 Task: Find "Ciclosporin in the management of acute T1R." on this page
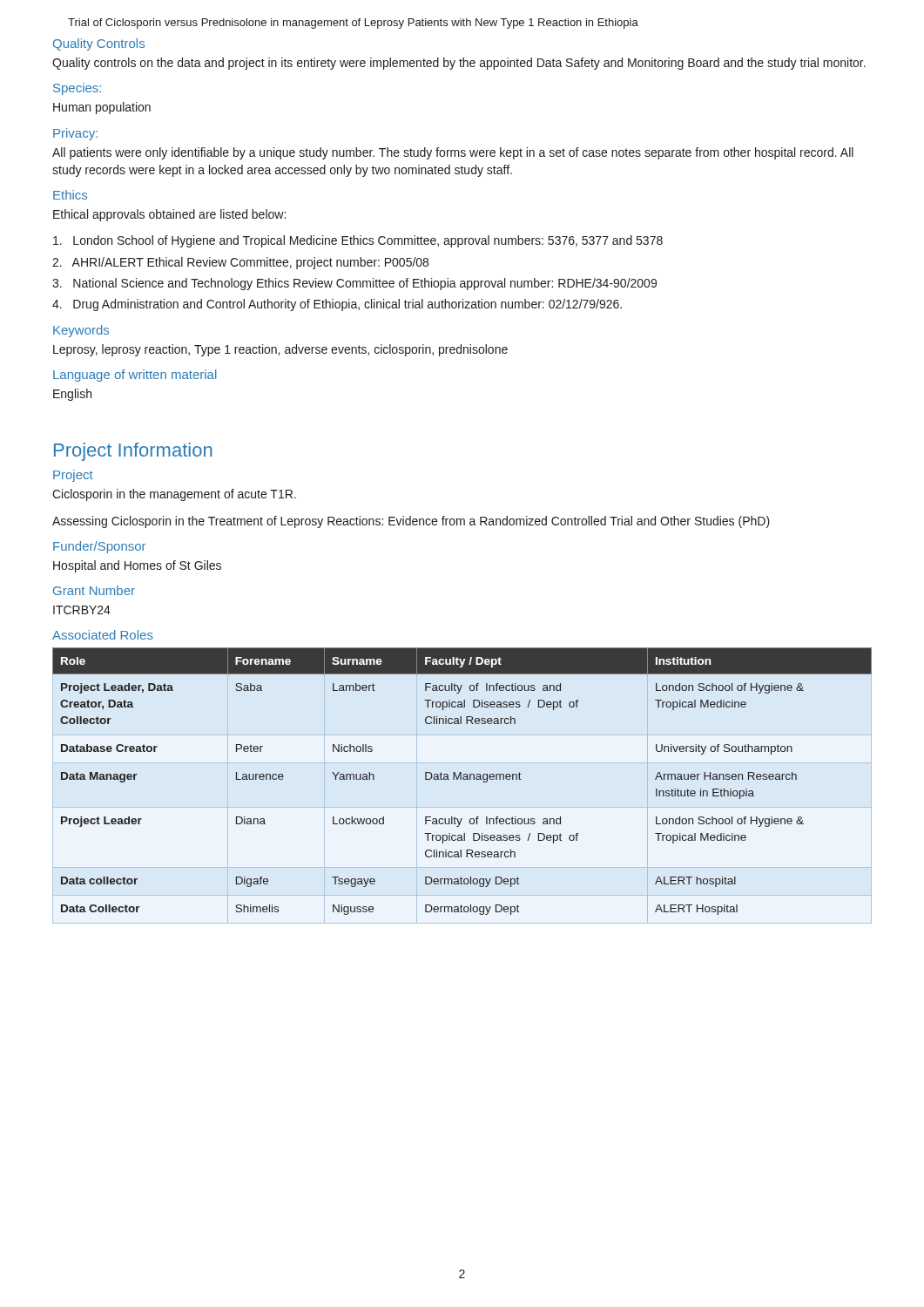174,495
